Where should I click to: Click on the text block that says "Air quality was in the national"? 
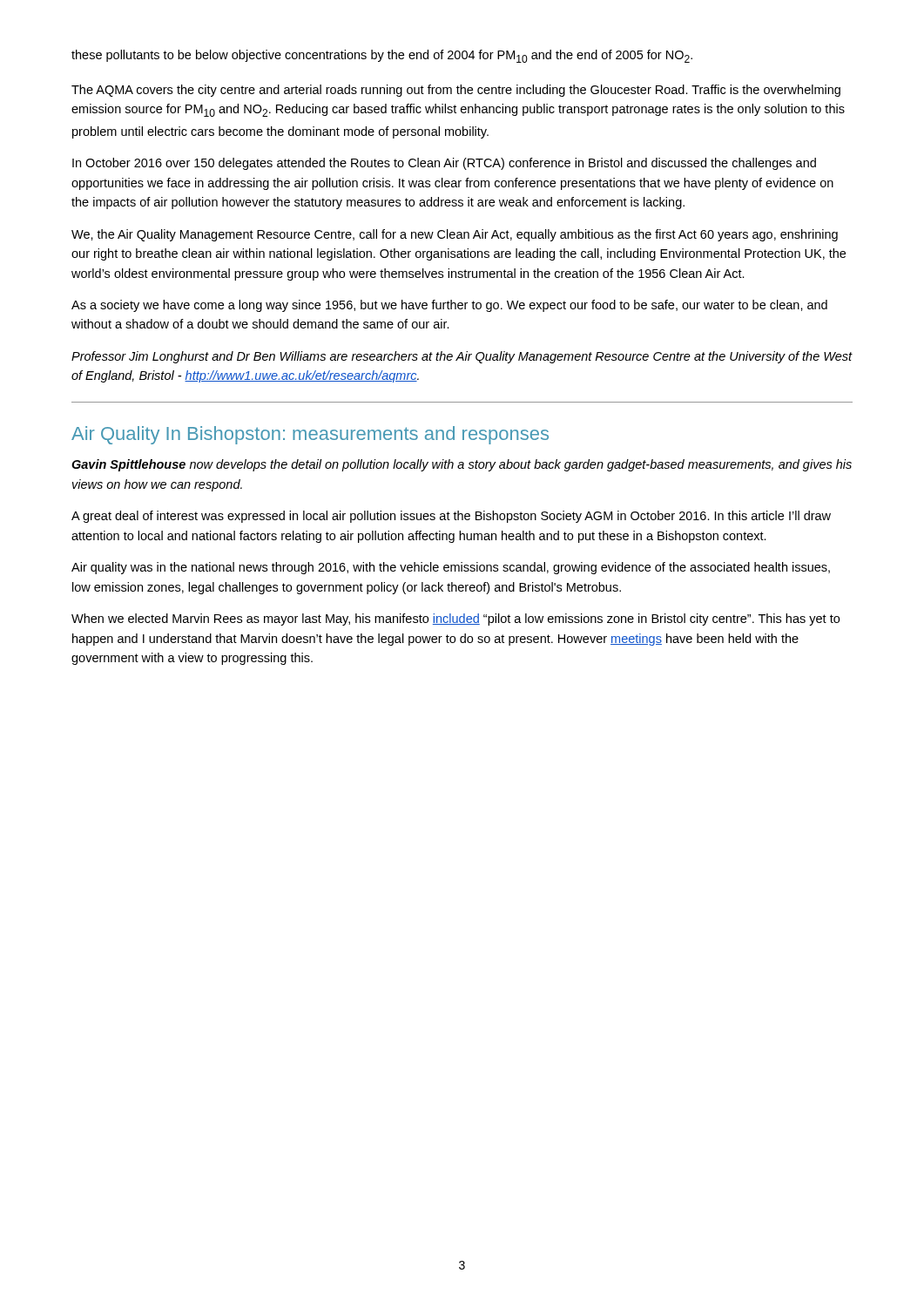[x=462, y=577]
